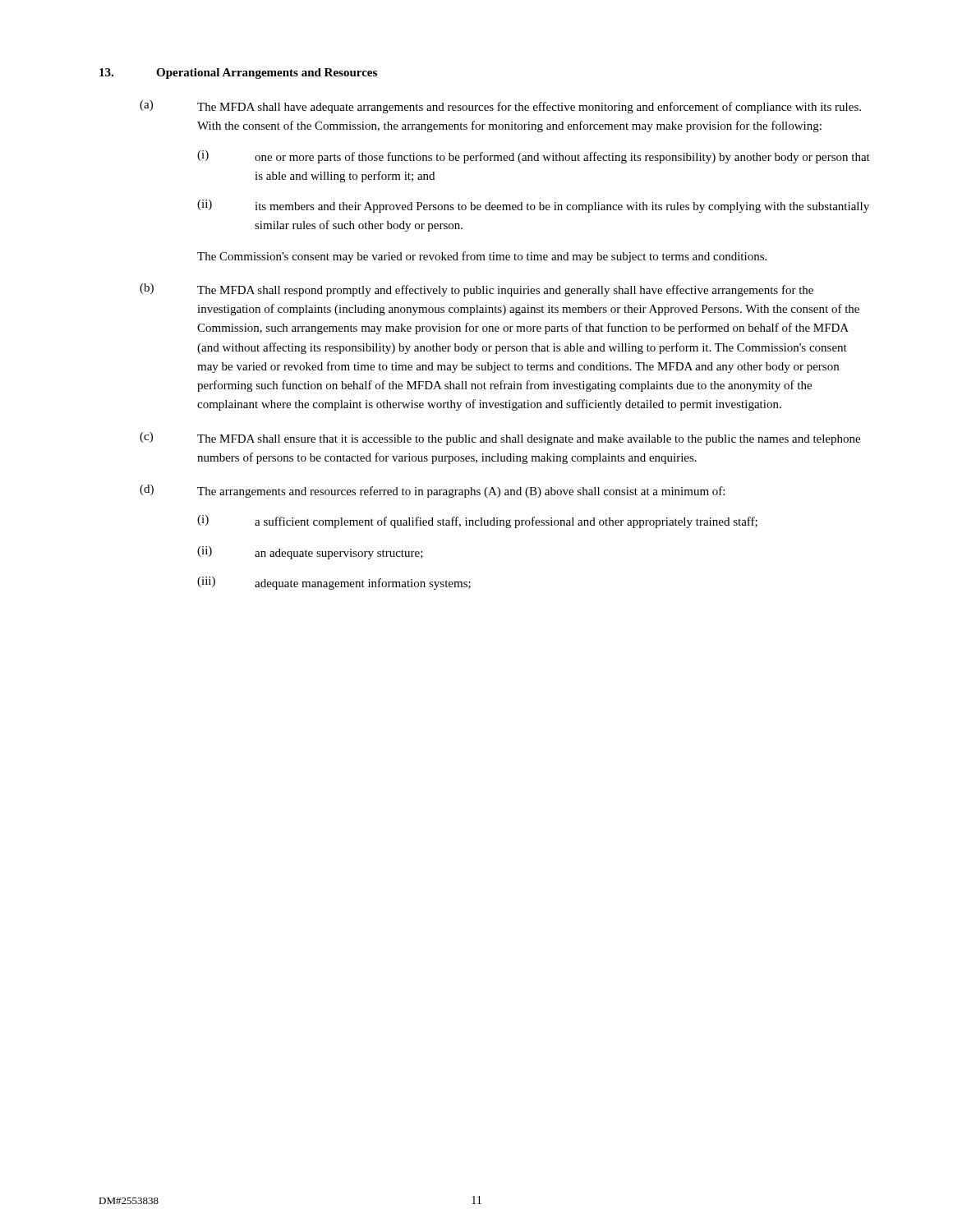This screenshot has height=1232, width=953.
Task: Click the passage that begins "(c) The MFDA"
Action: click(x=485, y=448)
